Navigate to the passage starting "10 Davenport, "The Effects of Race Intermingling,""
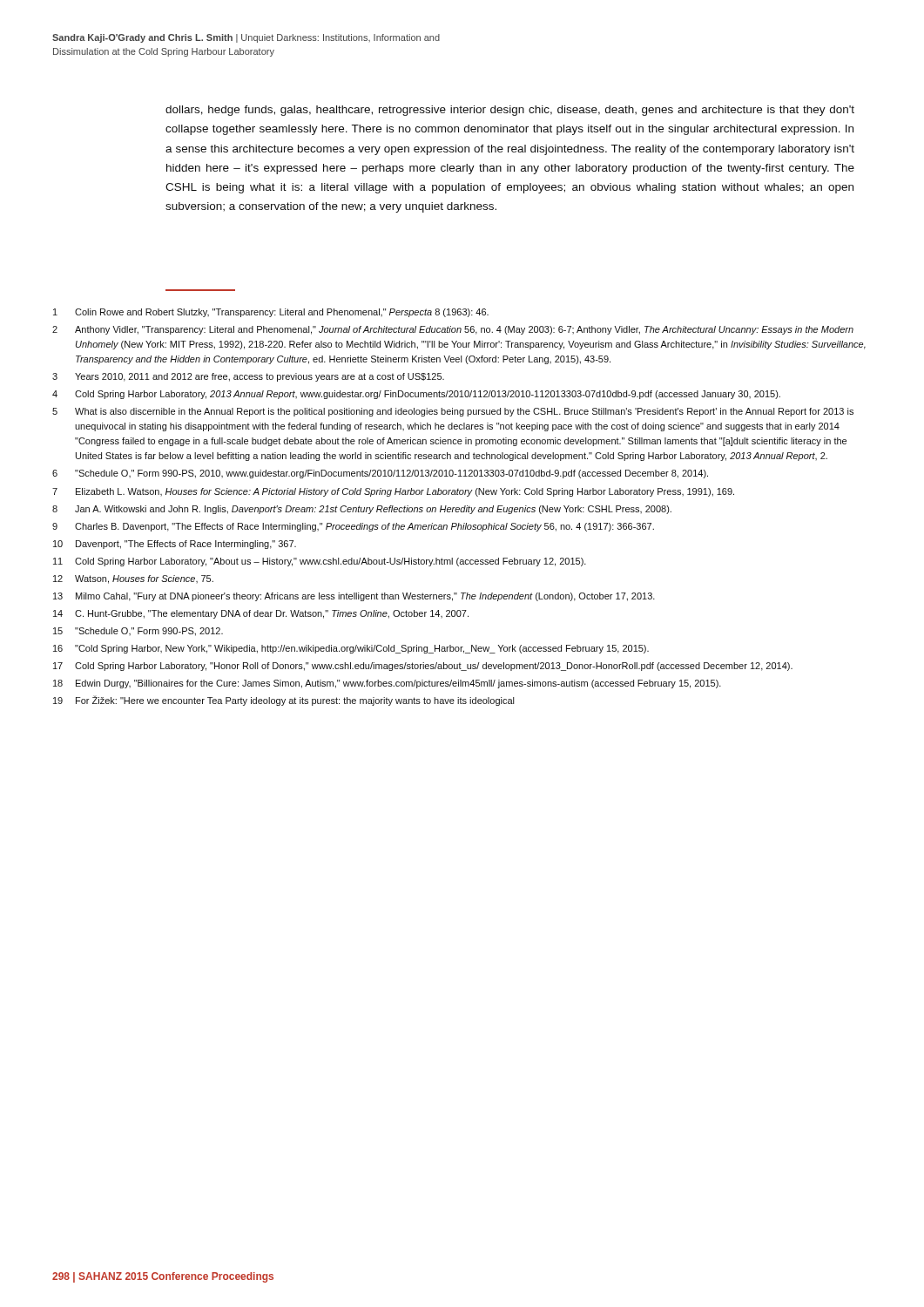This screenshot has height=1307, width=924. 174,544
